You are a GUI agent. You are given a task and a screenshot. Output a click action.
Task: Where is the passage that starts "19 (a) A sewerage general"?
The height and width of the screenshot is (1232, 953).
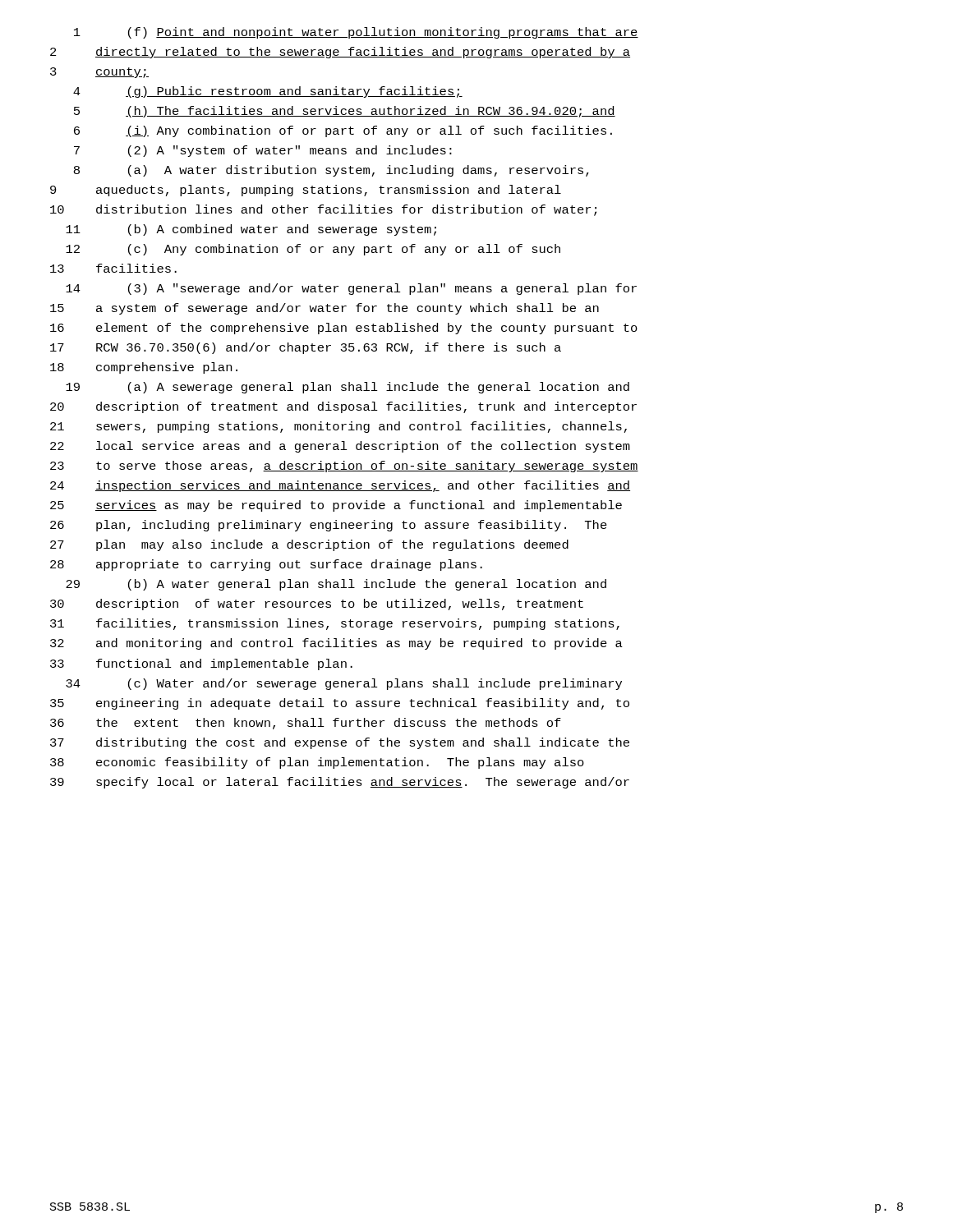point(476,477)
